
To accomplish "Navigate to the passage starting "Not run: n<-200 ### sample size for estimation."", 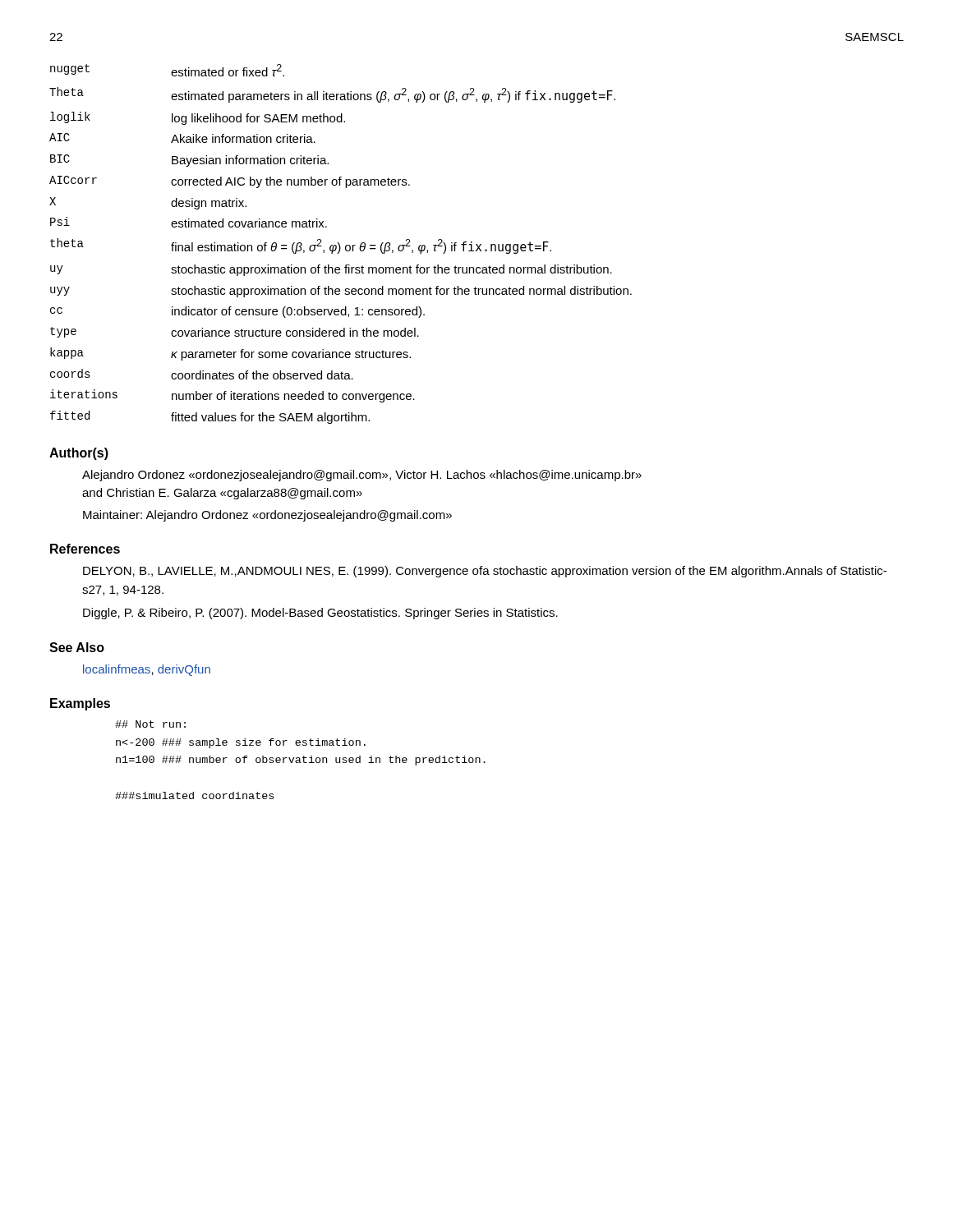I will pyautogui.click(x=150, y=724).
